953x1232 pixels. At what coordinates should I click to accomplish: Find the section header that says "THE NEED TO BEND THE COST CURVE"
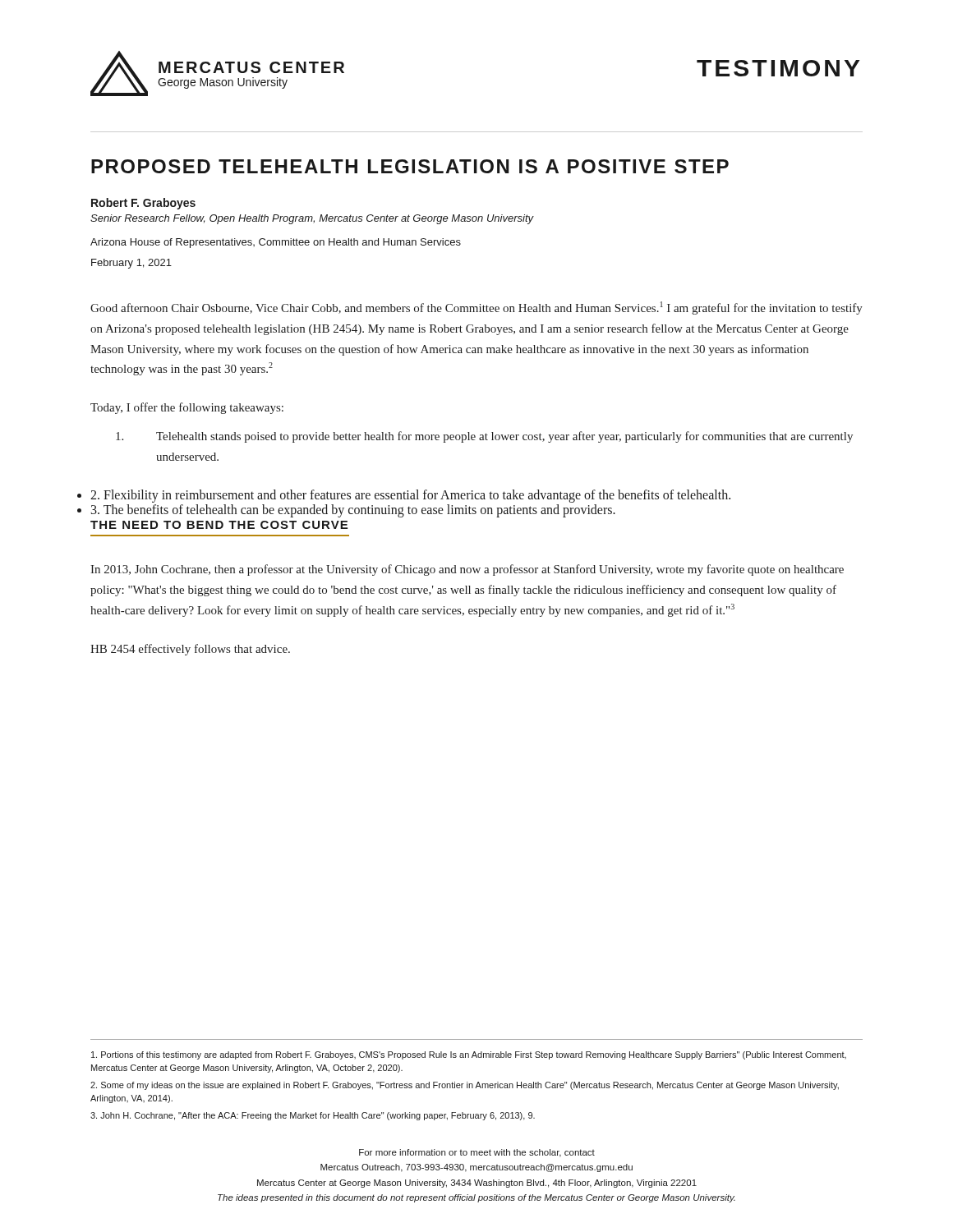tap(220, 527)
